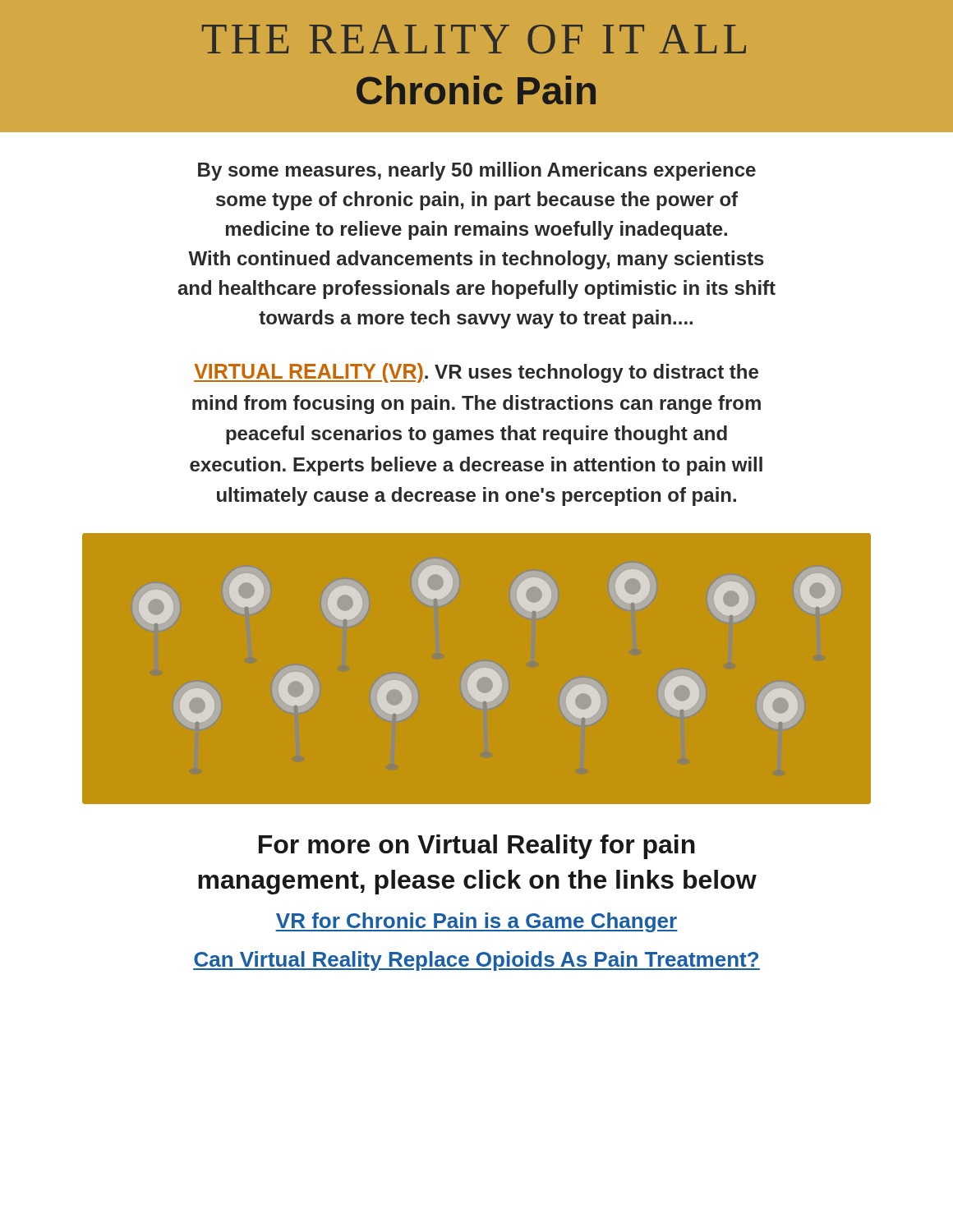Find the block starting "VIRTUAL REALITY (VR)."
Viewport: 953px width, 1232px height.
[476, 430]
